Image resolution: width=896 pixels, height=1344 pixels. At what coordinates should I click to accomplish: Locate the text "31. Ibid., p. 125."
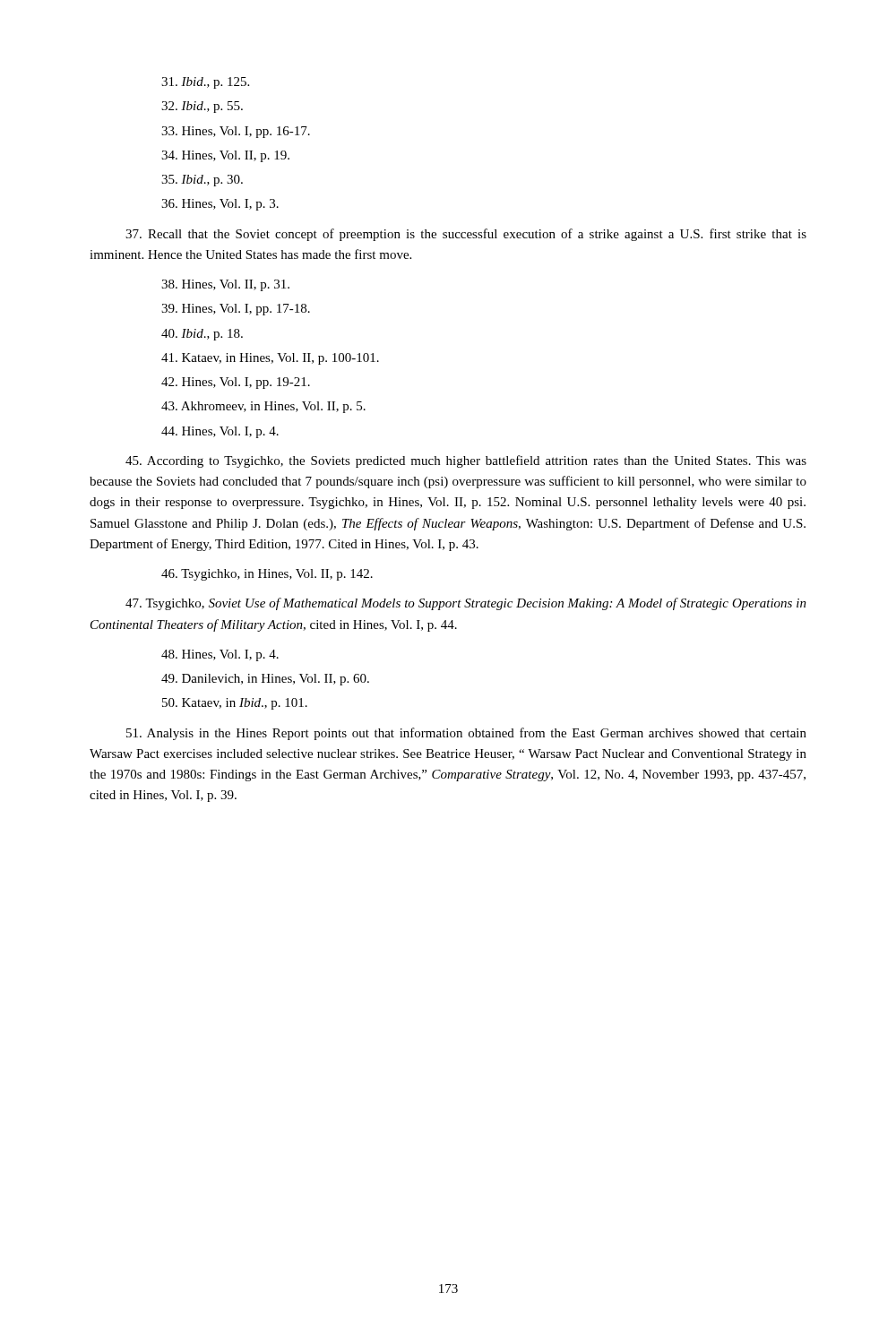206,82
